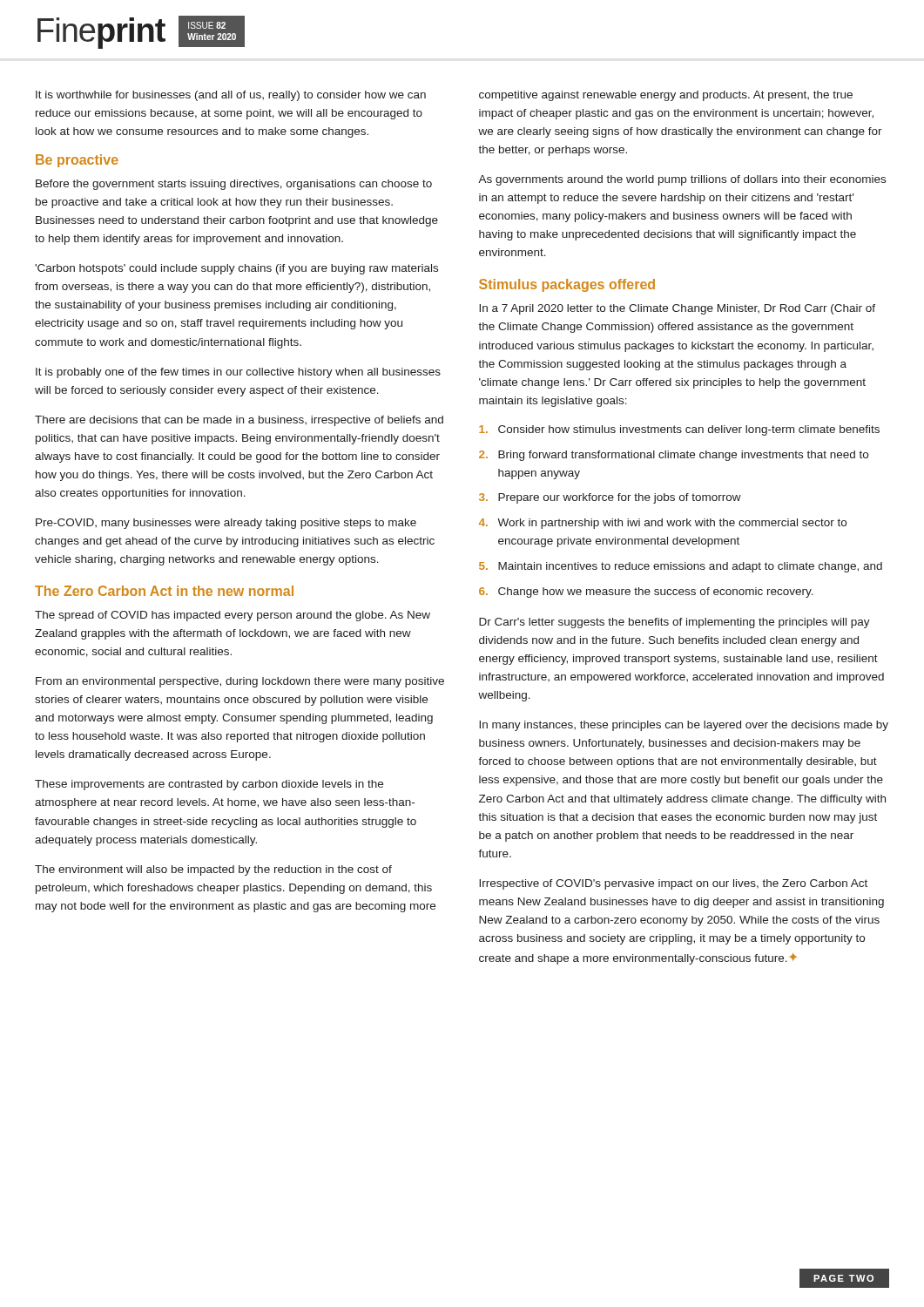
Task: Find the block on this page that starts "There are decisions that can be made"
Action: (x=239, y=456)
